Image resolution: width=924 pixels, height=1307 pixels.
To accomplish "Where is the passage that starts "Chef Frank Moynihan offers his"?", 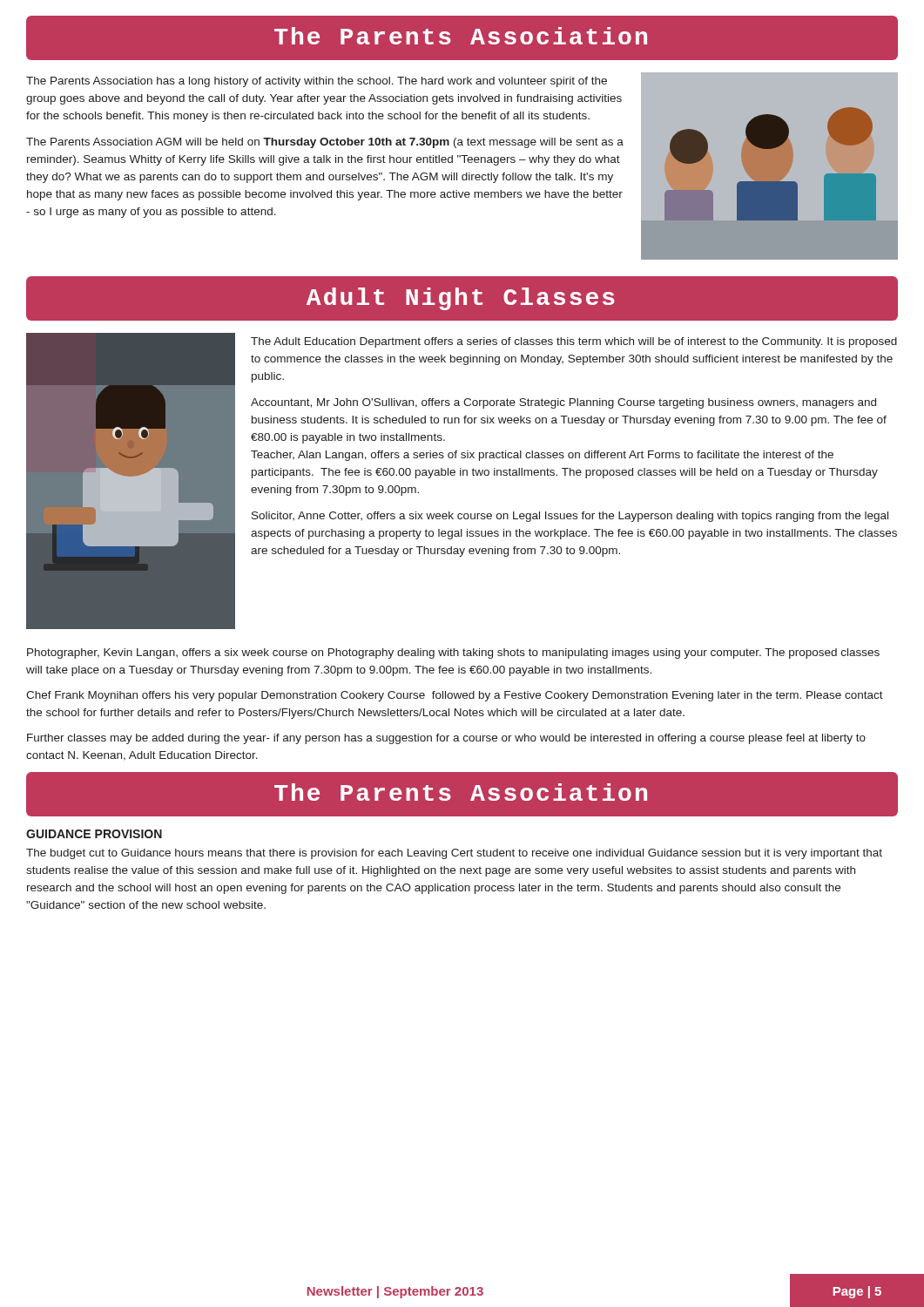I will (x=454, y=703).
